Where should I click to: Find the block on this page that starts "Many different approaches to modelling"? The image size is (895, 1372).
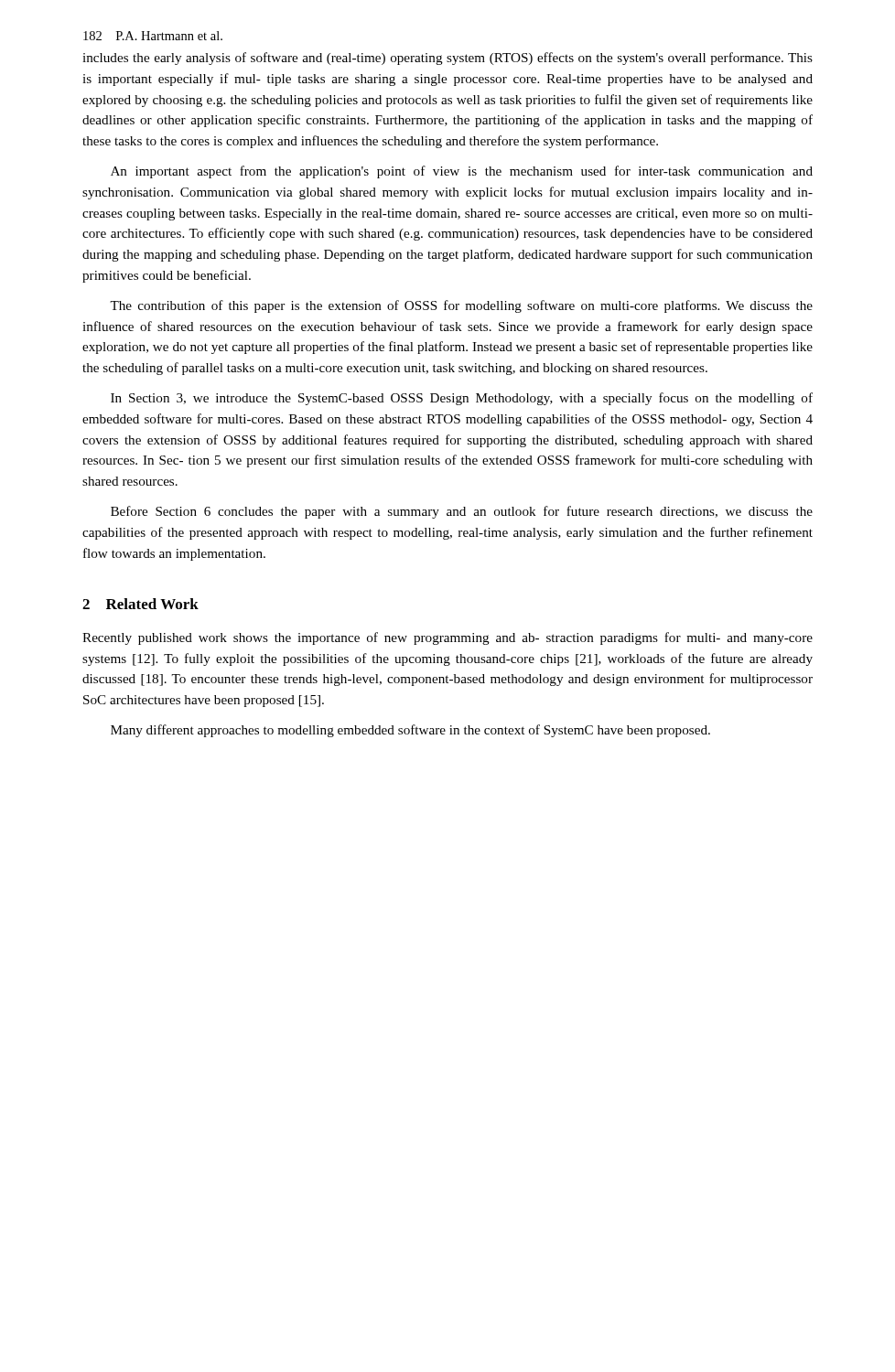click(x=448, y=730)
